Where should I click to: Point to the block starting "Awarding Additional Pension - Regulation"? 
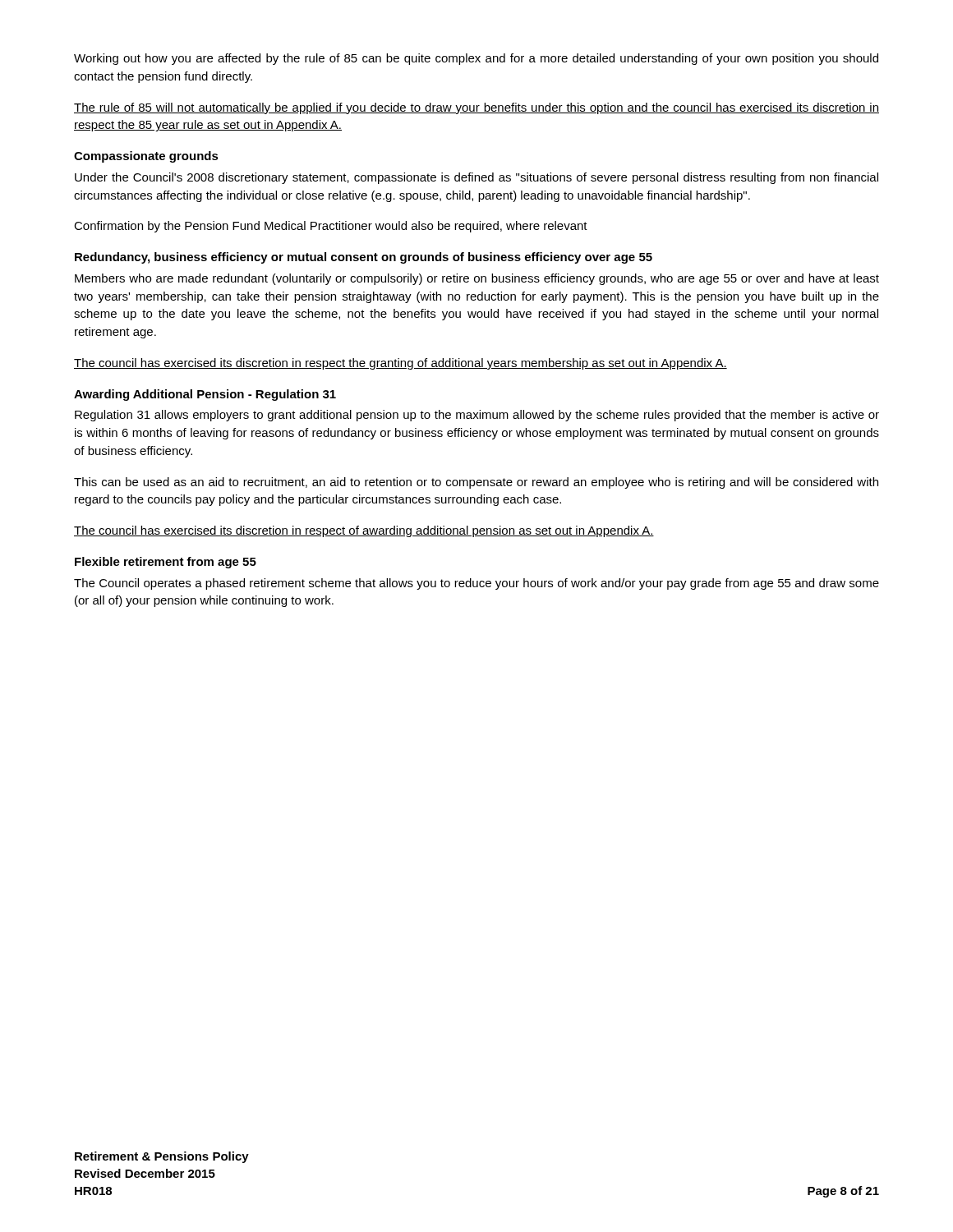click(205, 393)
